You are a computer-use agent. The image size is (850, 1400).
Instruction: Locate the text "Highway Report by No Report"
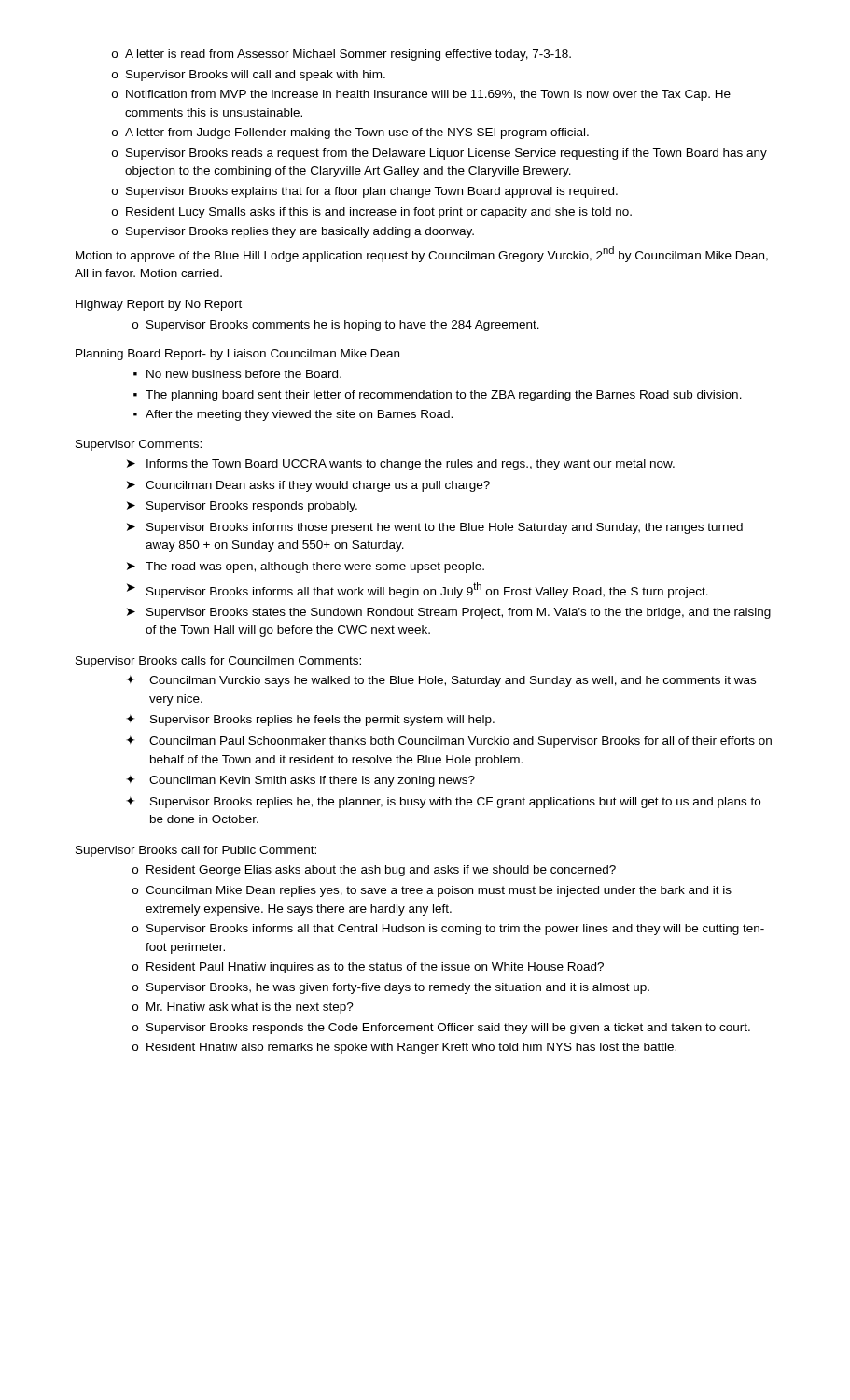[158, 304]
